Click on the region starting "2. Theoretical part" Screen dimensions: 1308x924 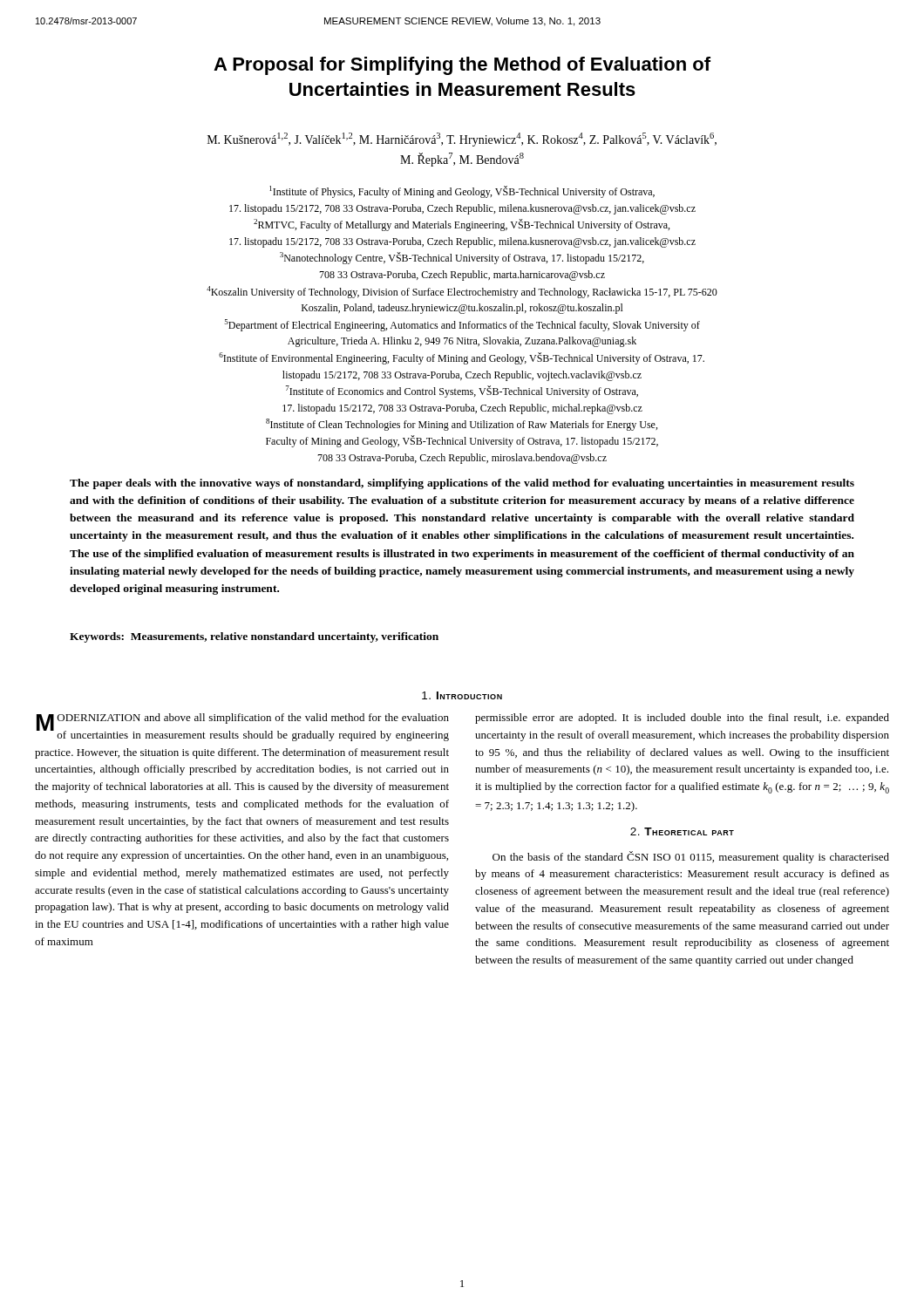click(x=682, y=832)
